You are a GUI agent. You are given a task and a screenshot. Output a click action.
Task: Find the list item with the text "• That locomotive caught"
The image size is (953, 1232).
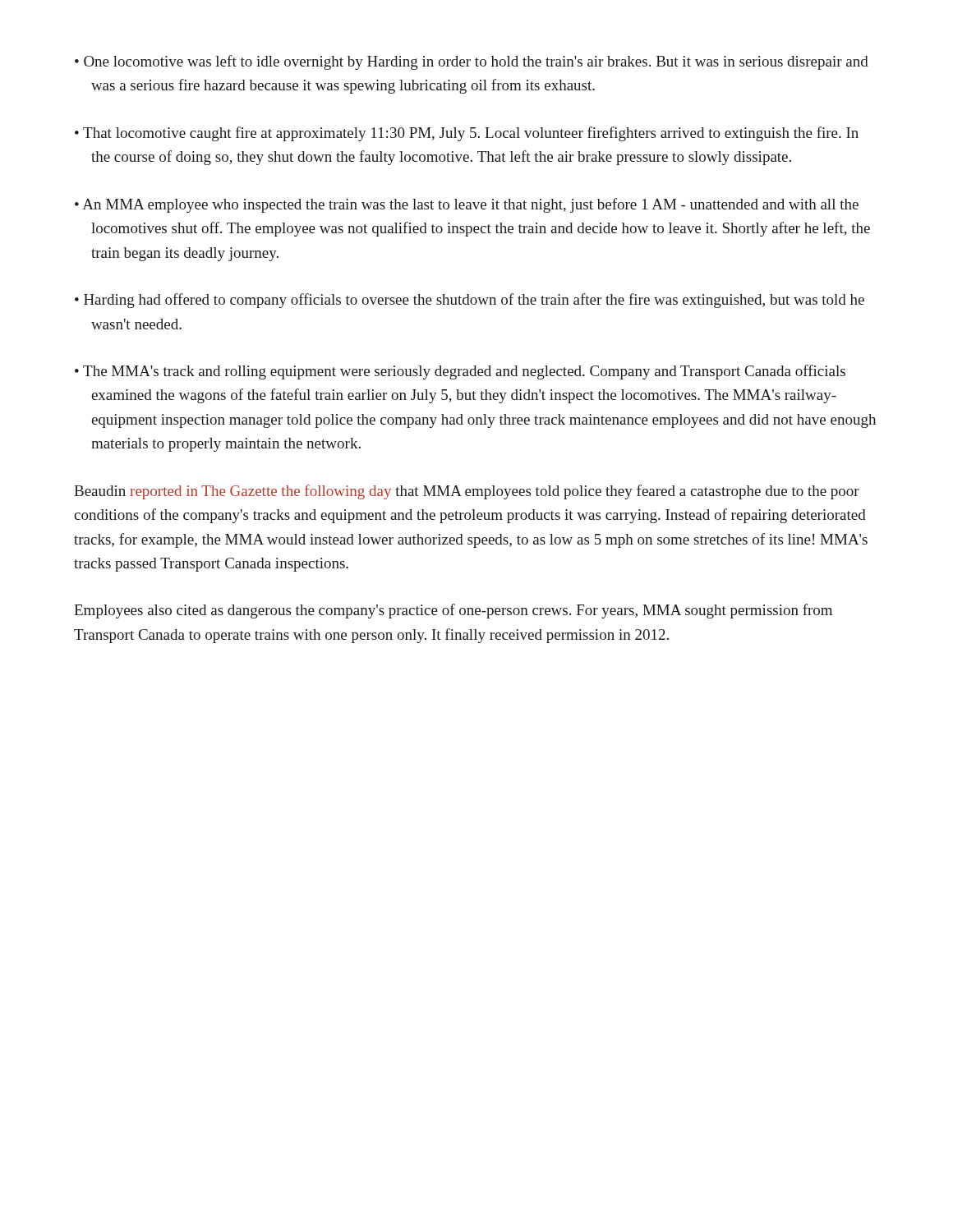(476, 145)
